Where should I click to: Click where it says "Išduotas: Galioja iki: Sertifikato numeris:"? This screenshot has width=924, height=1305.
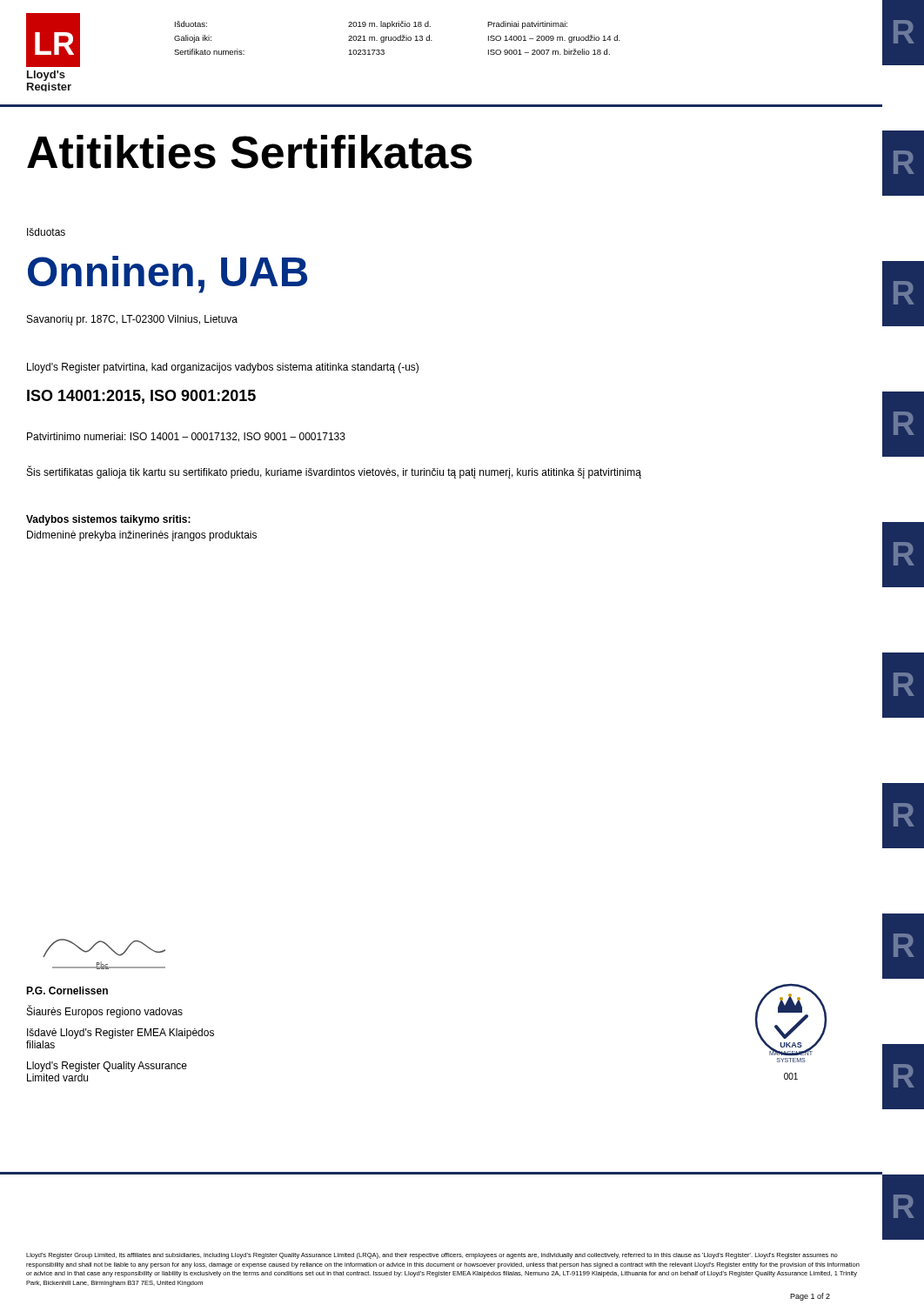209,38
